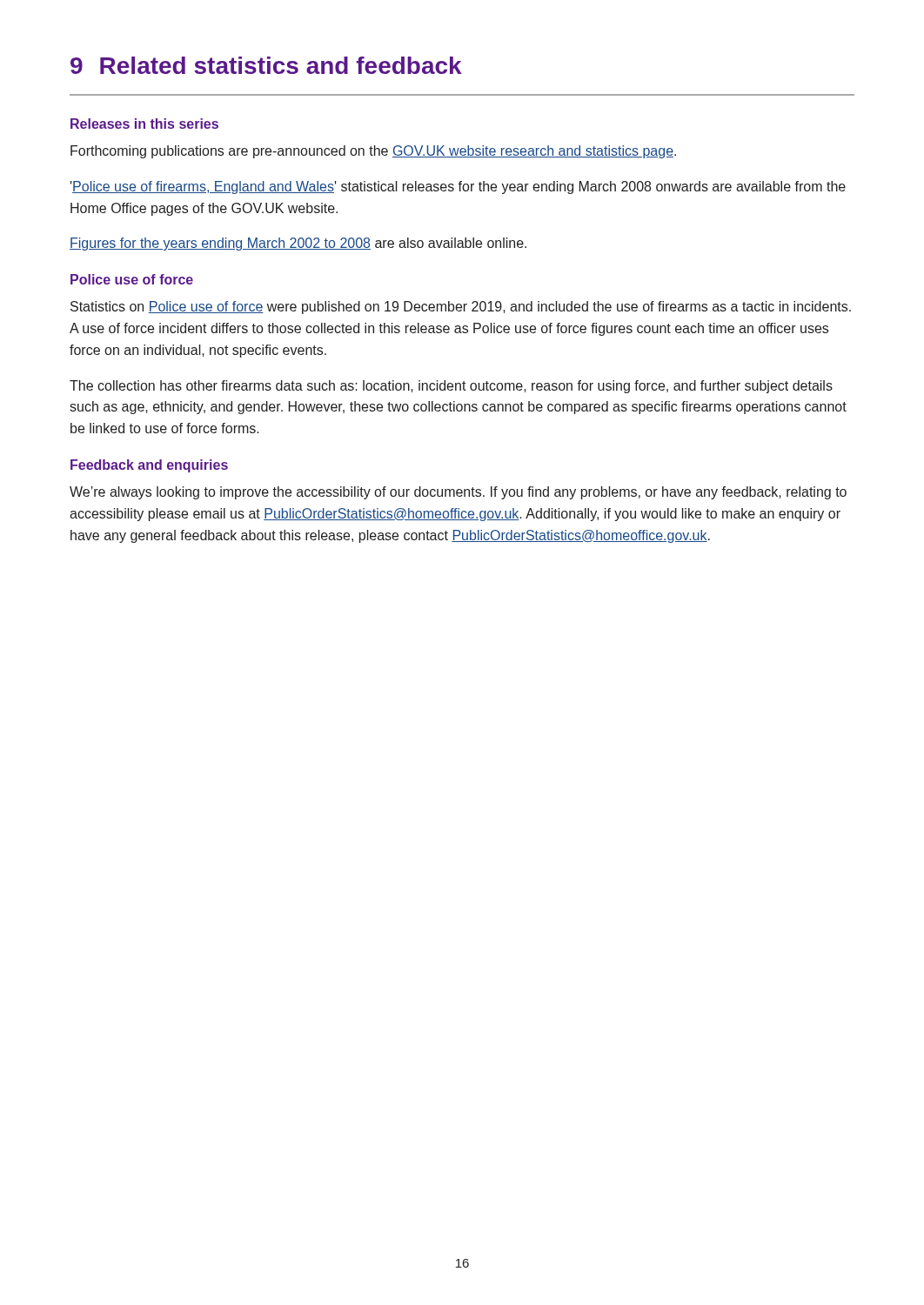The image size is (924, 1305).
Task: Point to the text block starting "Releases in this"
Action: tap(144, 124)
